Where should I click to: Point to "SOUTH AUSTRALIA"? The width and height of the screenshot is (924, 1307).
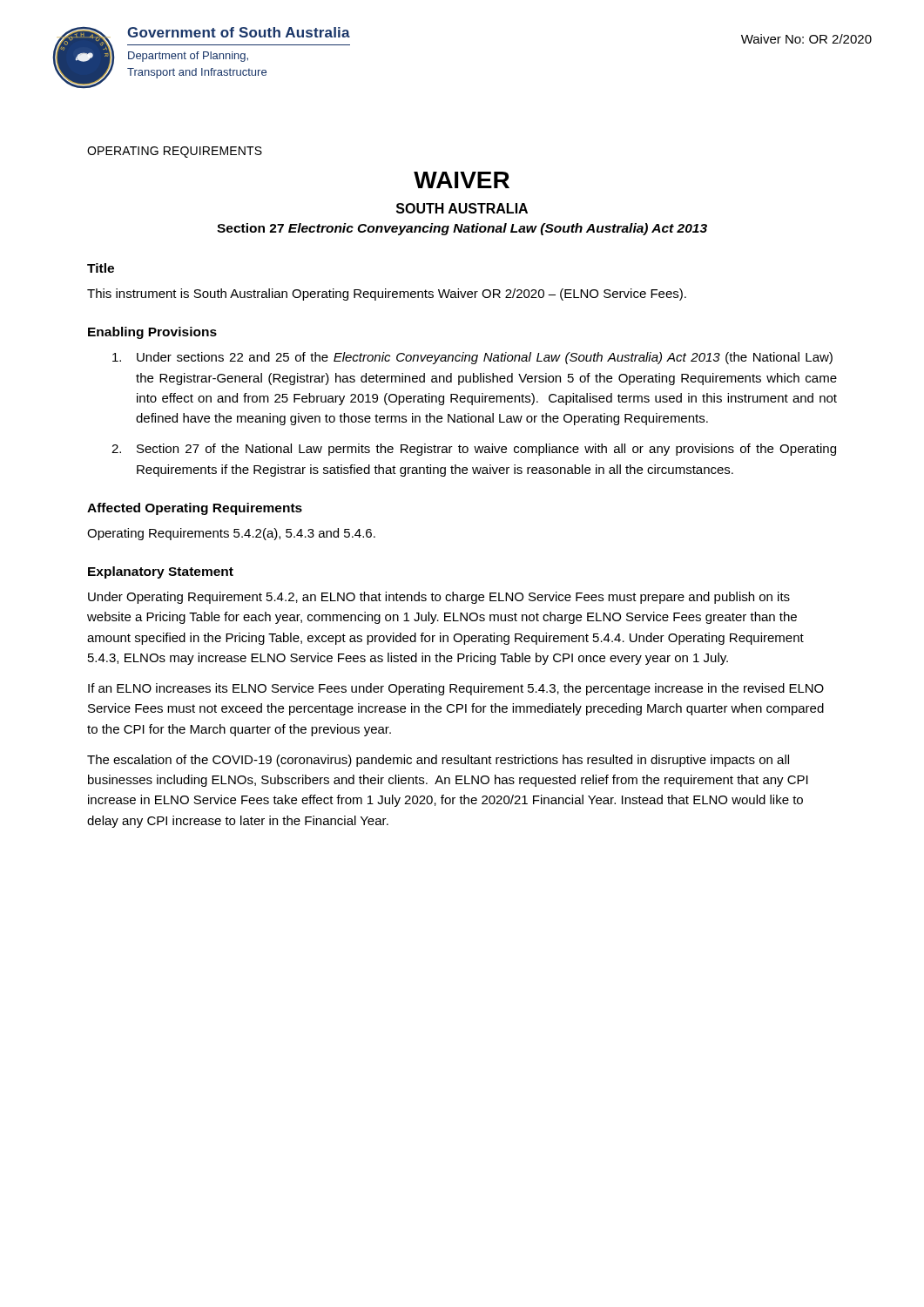(462, 209)
